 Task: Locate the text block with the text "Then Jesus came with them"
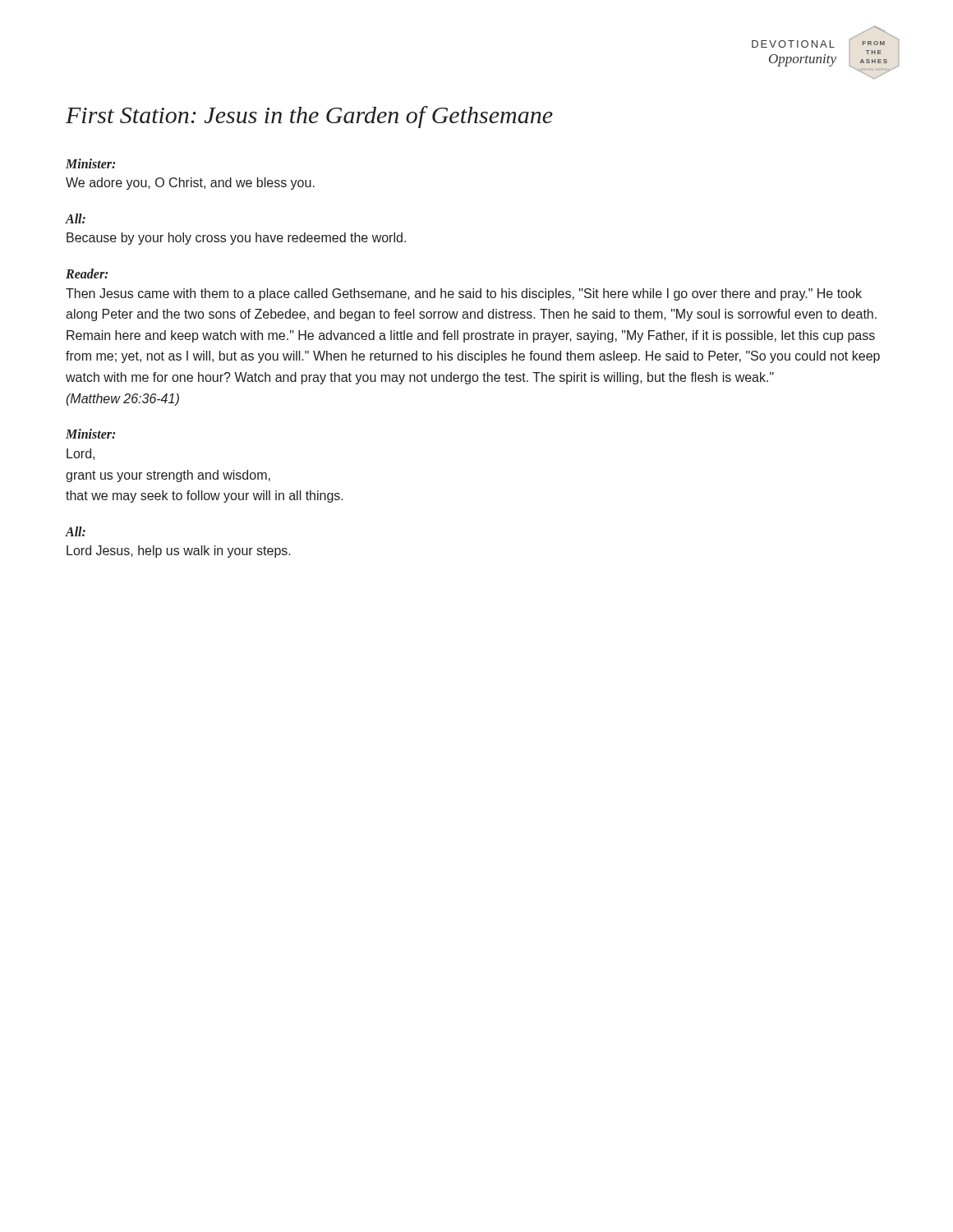coord(473,346)
